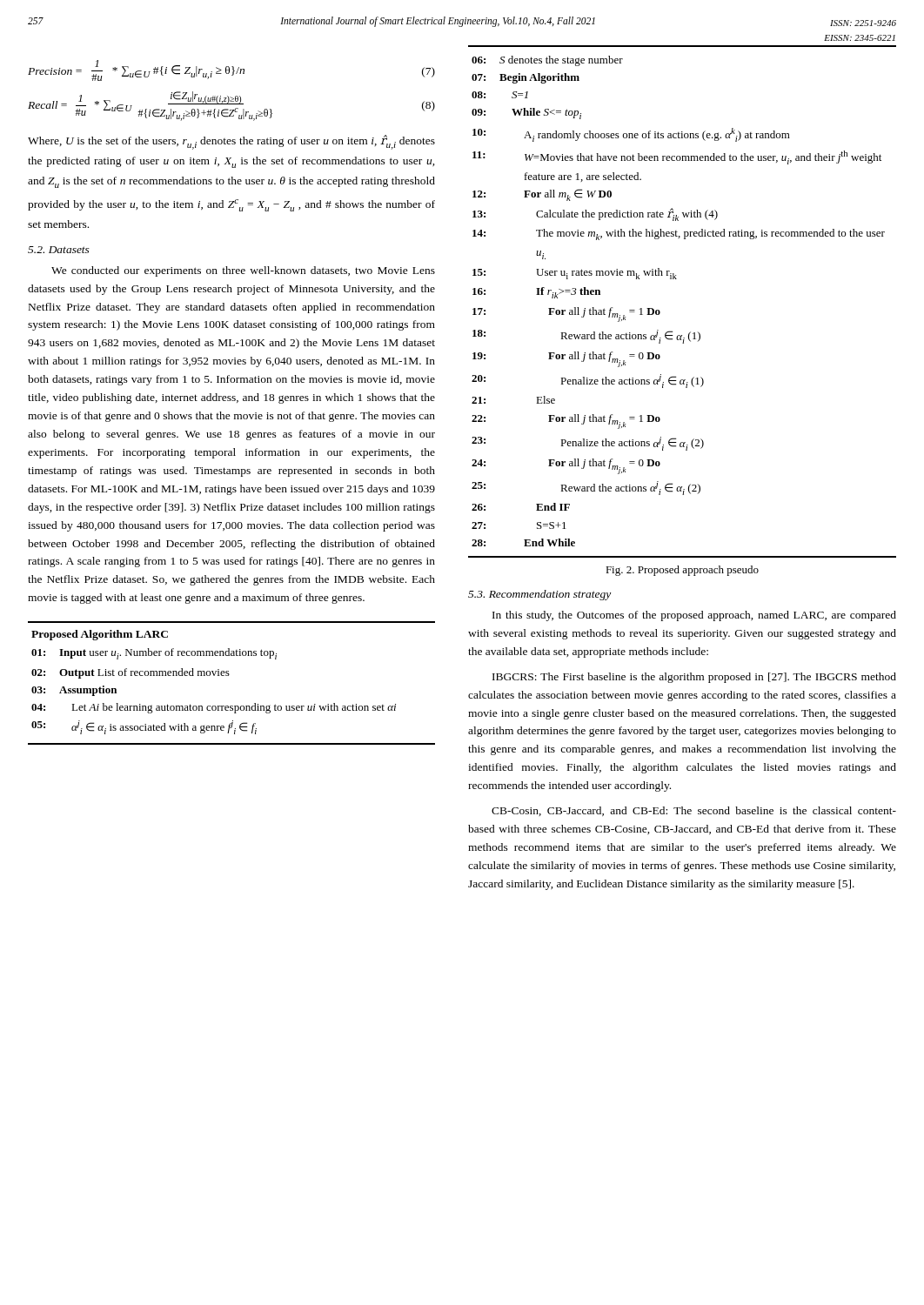Image resolution: width=924 pixels, height=1305 pixels.
Task: Locate the text block that reads "CB-Cosin, CB-Jaccard, and CB-Ed: The second baseline"
Action: tap(682, 847)
